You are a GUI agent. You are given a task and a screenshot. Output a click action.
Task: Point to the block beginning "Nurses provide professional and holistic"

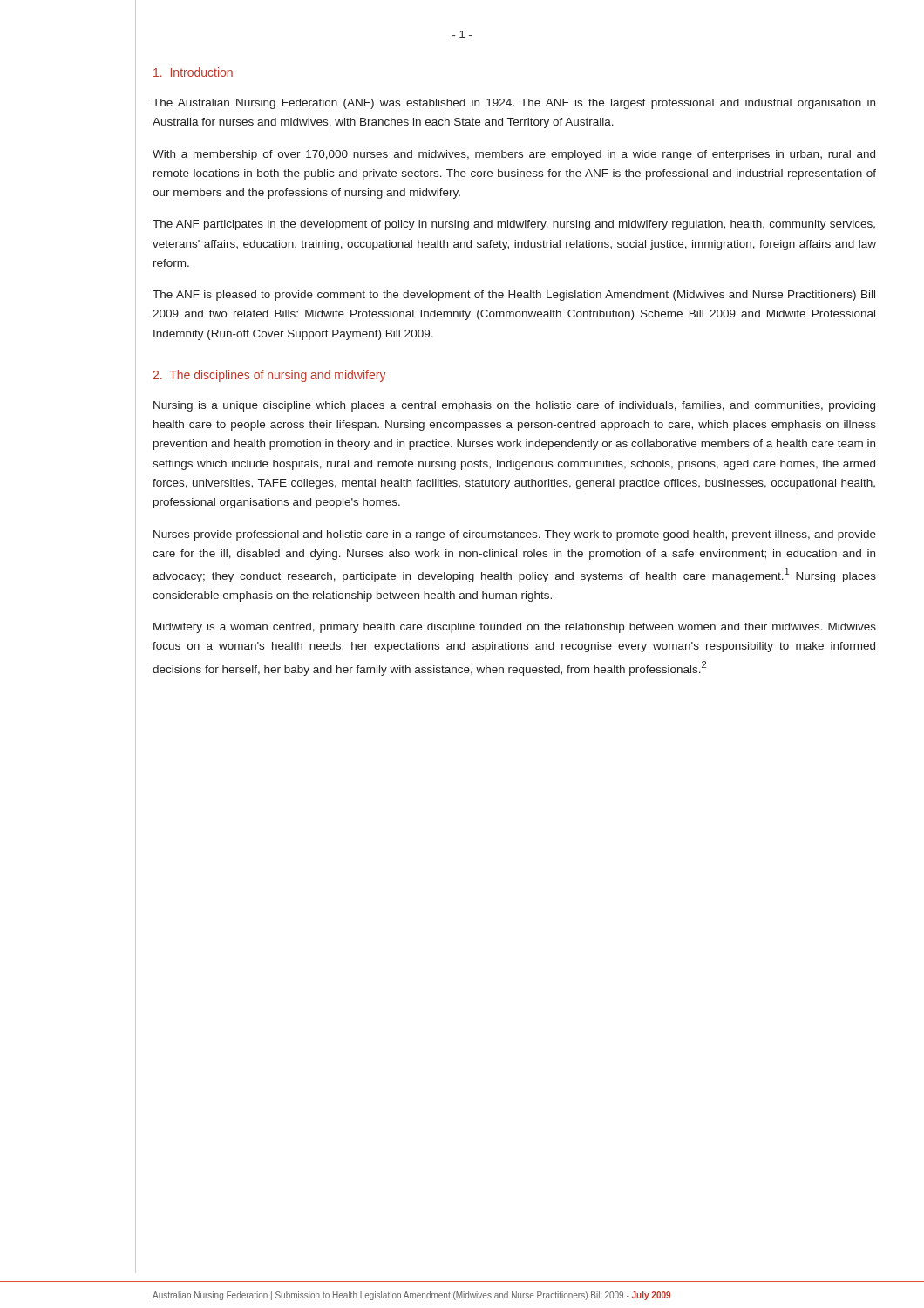click(x=514, y=564)
